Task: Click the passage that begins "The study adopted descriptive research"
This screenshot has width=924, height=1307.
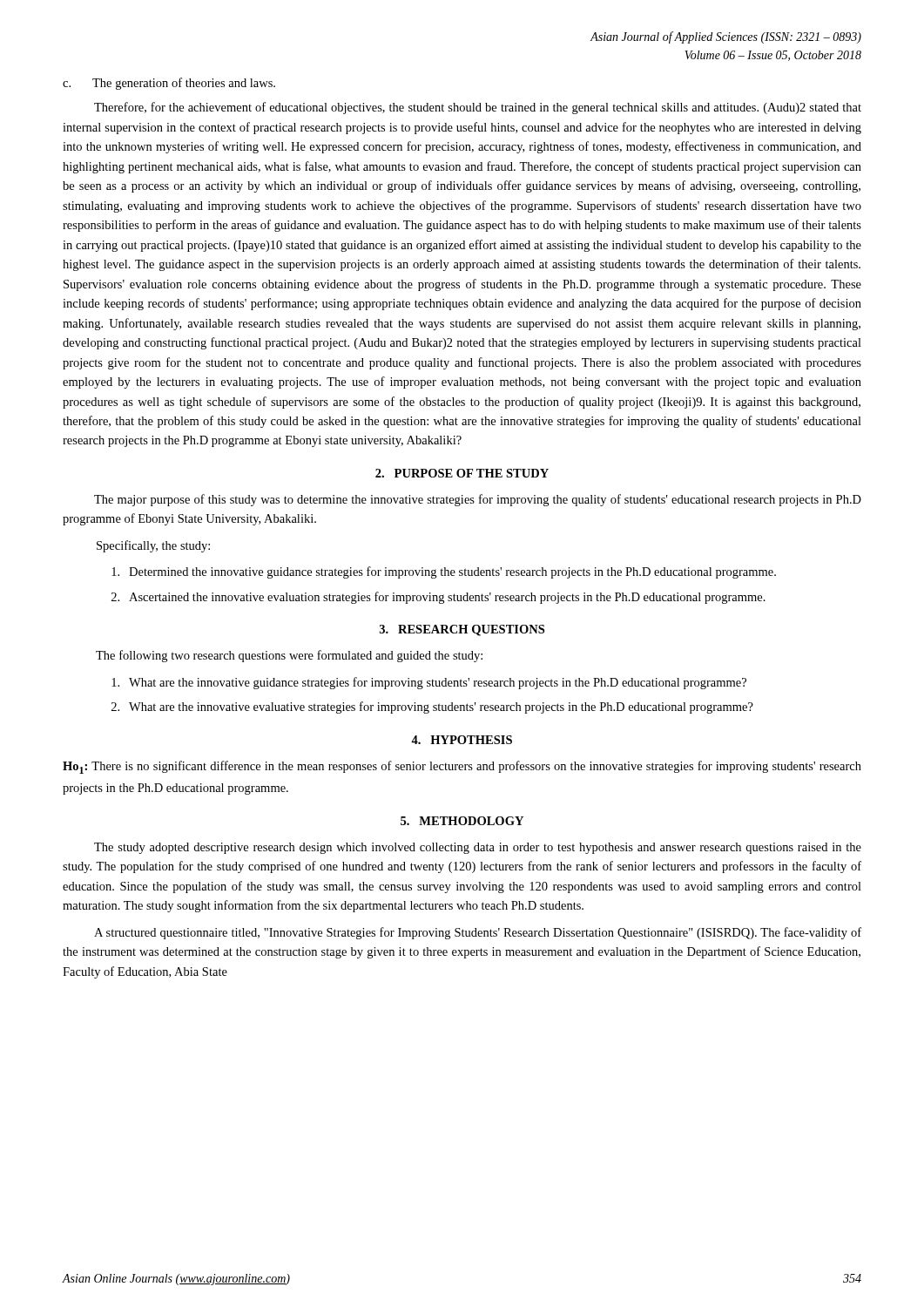Action: click(x=462, y=876)
